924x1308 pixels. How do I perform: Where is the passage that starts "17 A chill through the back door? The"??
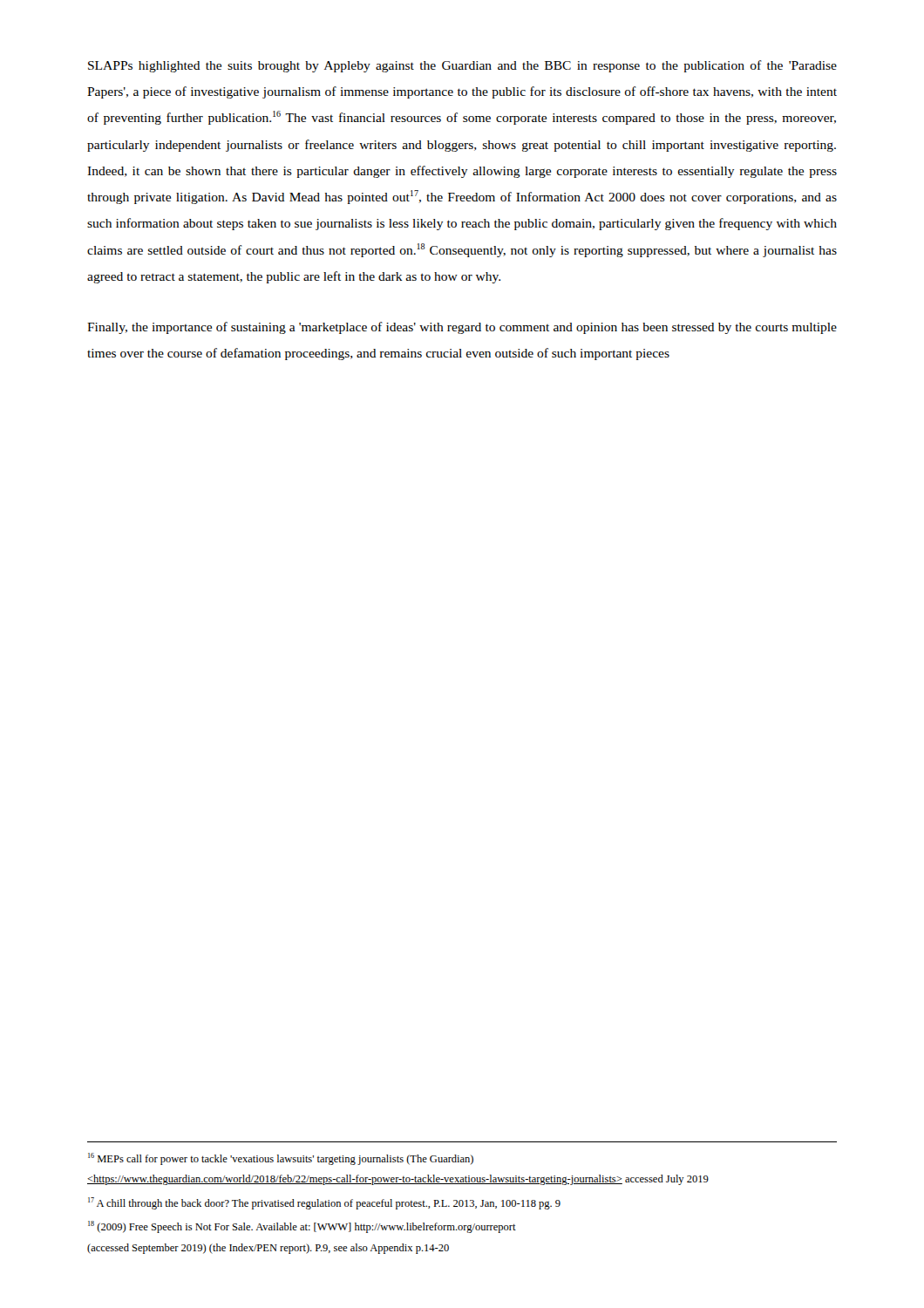click(x=324, y=1203)
